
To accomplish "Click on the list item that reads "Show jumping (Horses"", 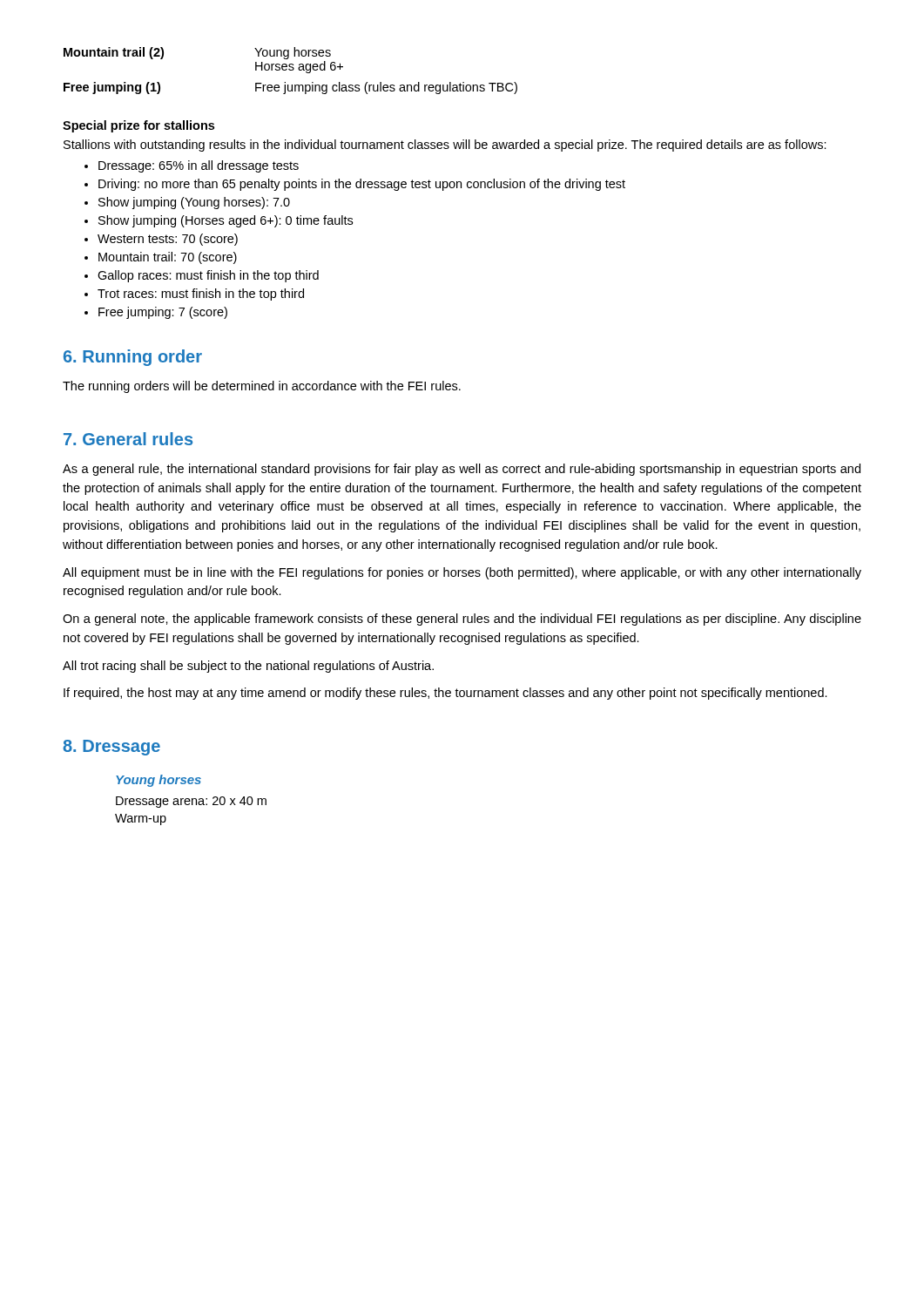I will pyautogui.click(x=226, y=220).
